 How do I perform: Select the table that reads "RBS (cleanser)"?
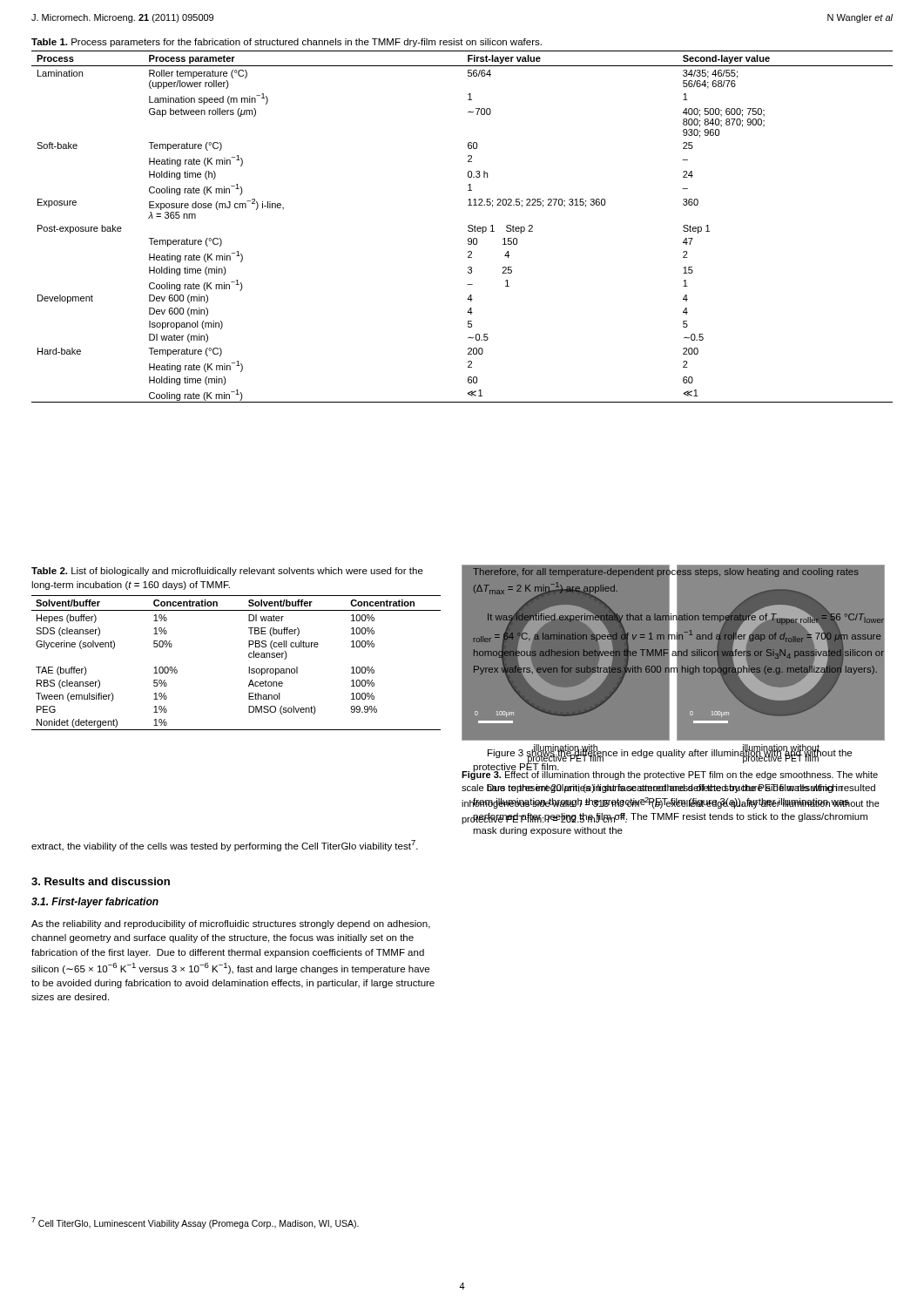pyautogui.click(x=236, y=663)
